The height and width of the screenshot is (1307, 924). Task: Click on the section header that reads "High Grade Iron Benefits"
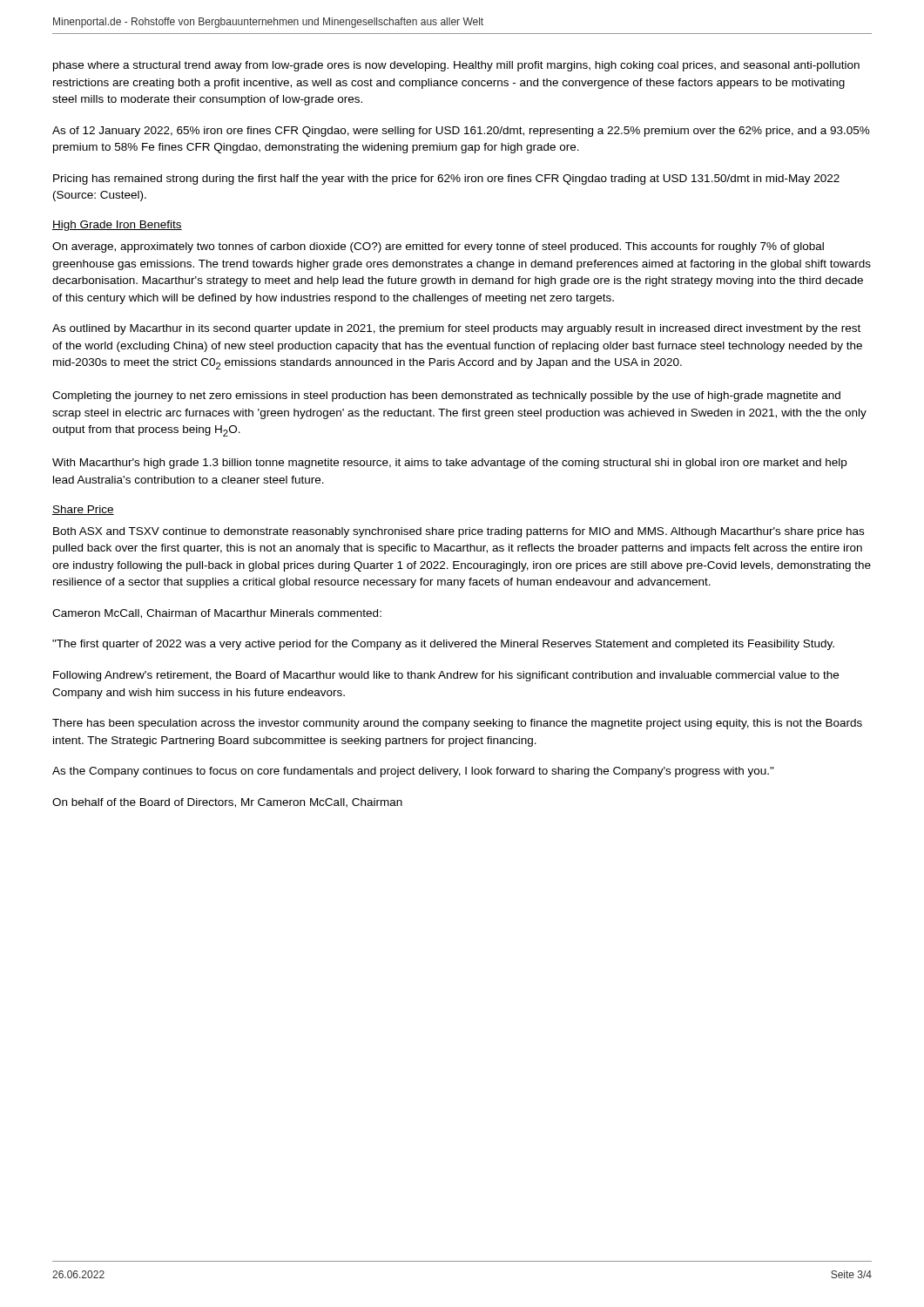click(117, 224)
